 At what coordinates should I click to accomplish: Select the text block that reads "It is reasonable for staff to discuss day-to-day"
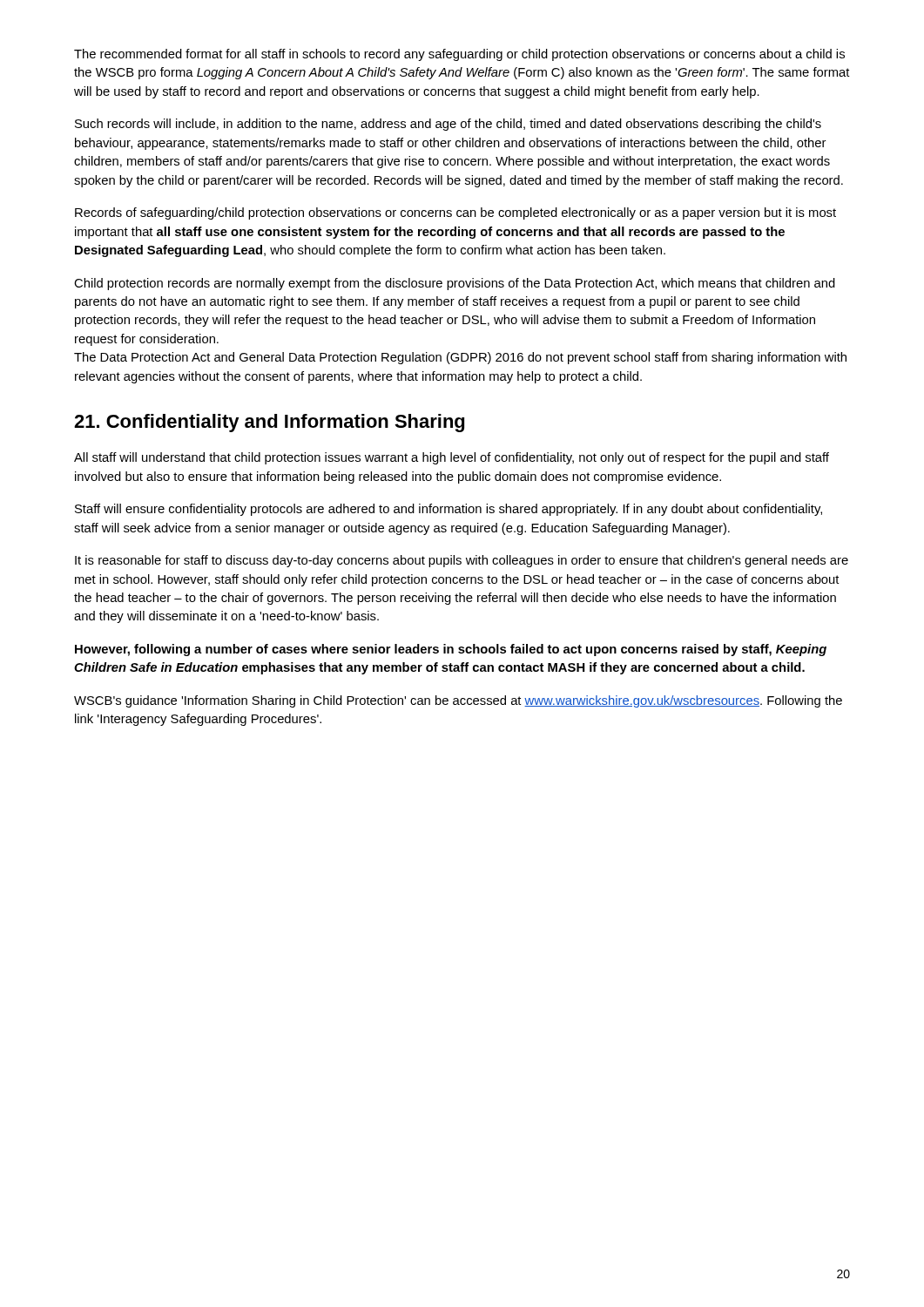pos(461,588)
